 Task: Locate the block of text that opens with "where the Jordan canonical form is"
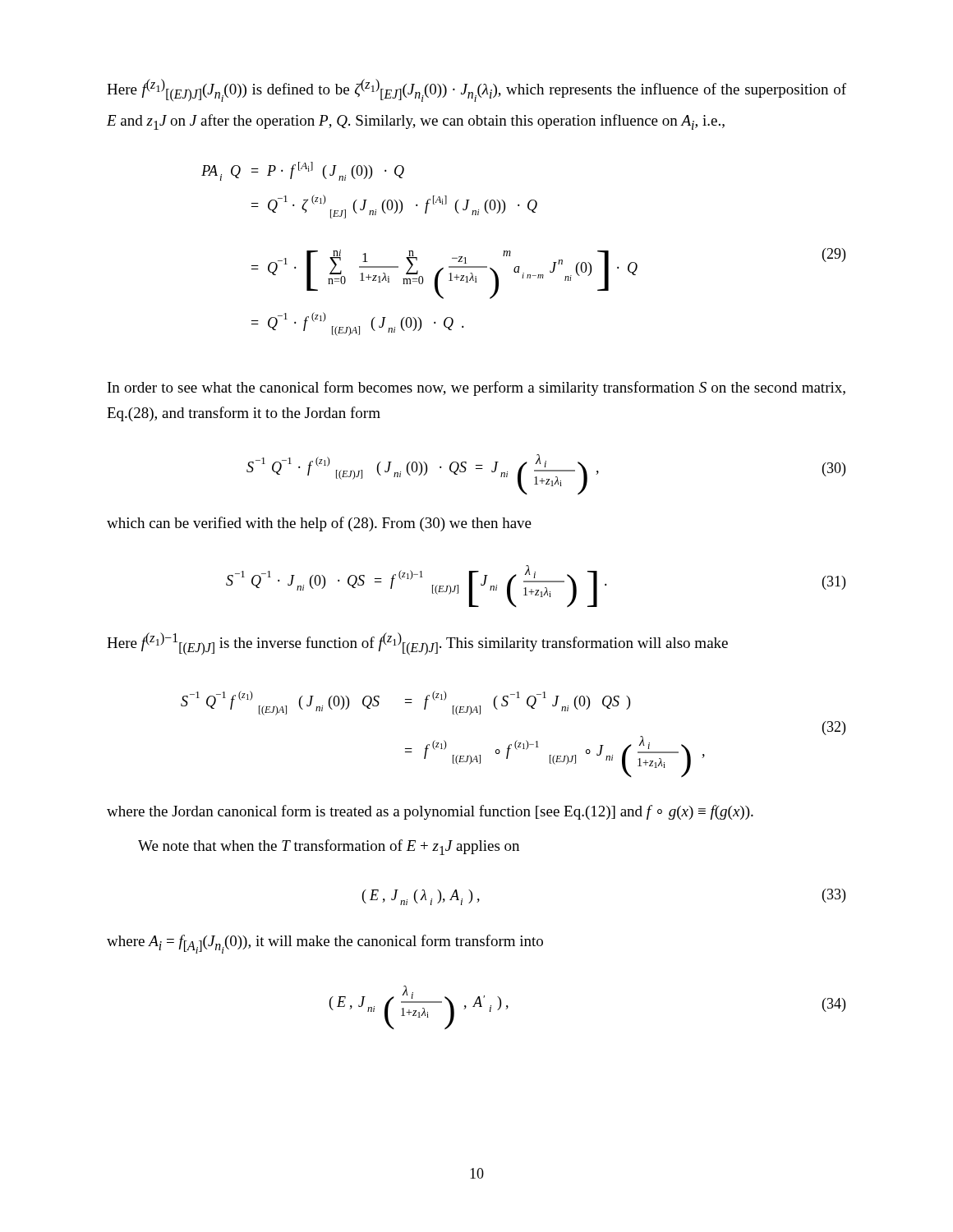pos(430,811)
